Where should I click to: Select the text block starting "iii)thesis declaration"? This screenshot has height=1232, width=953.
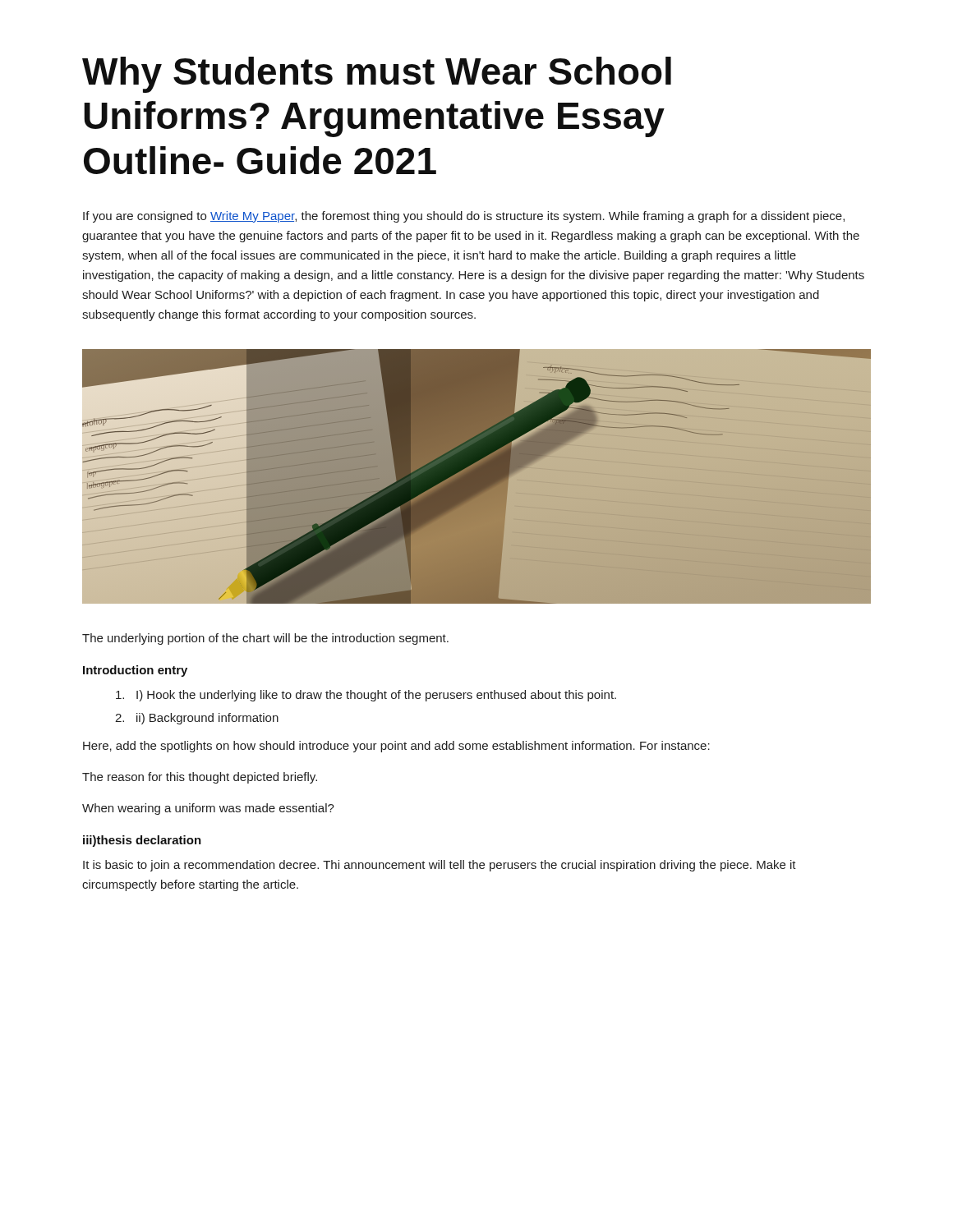142,840
